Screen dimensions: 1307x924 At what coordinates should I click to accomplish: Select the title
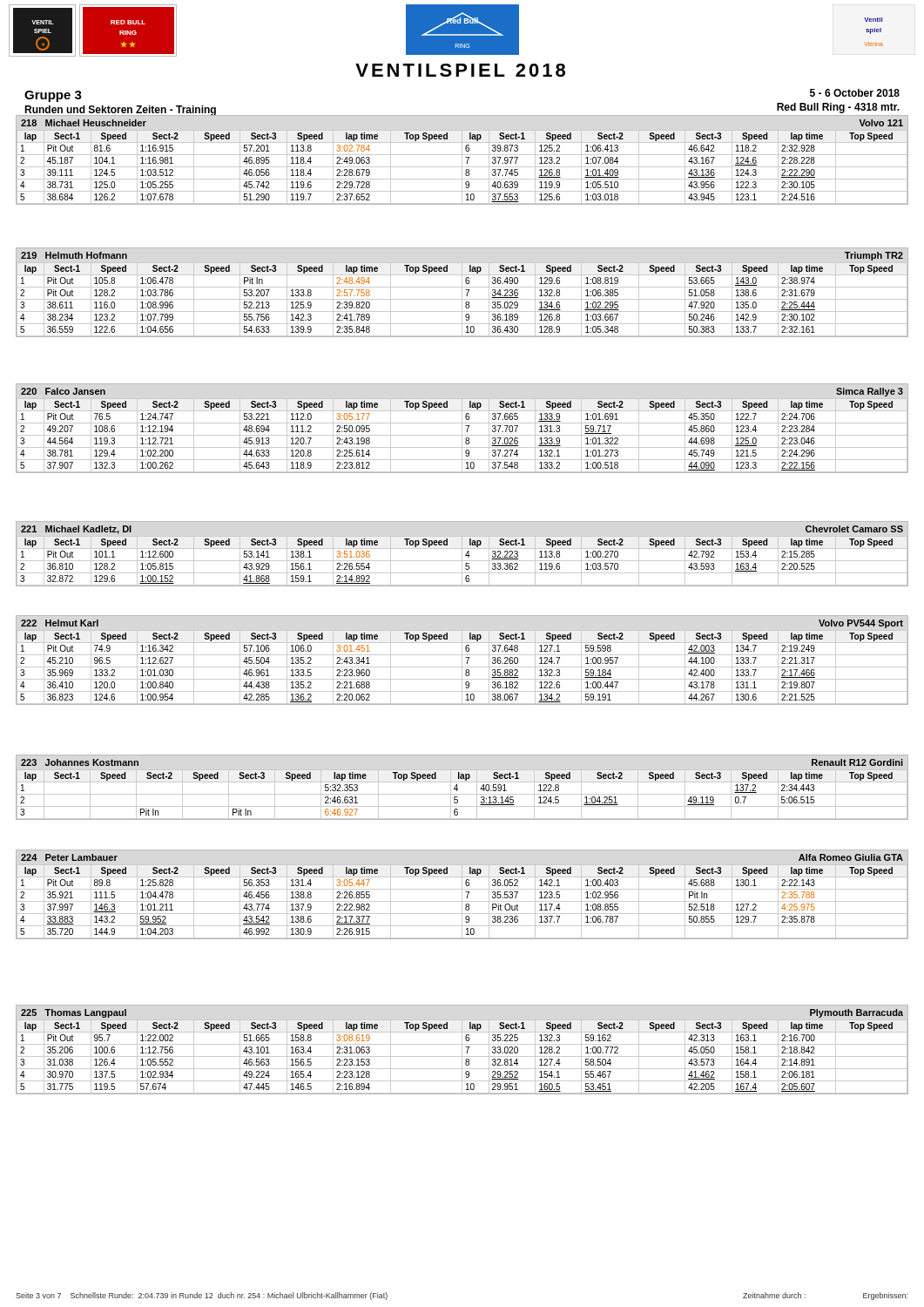point(462,70)
